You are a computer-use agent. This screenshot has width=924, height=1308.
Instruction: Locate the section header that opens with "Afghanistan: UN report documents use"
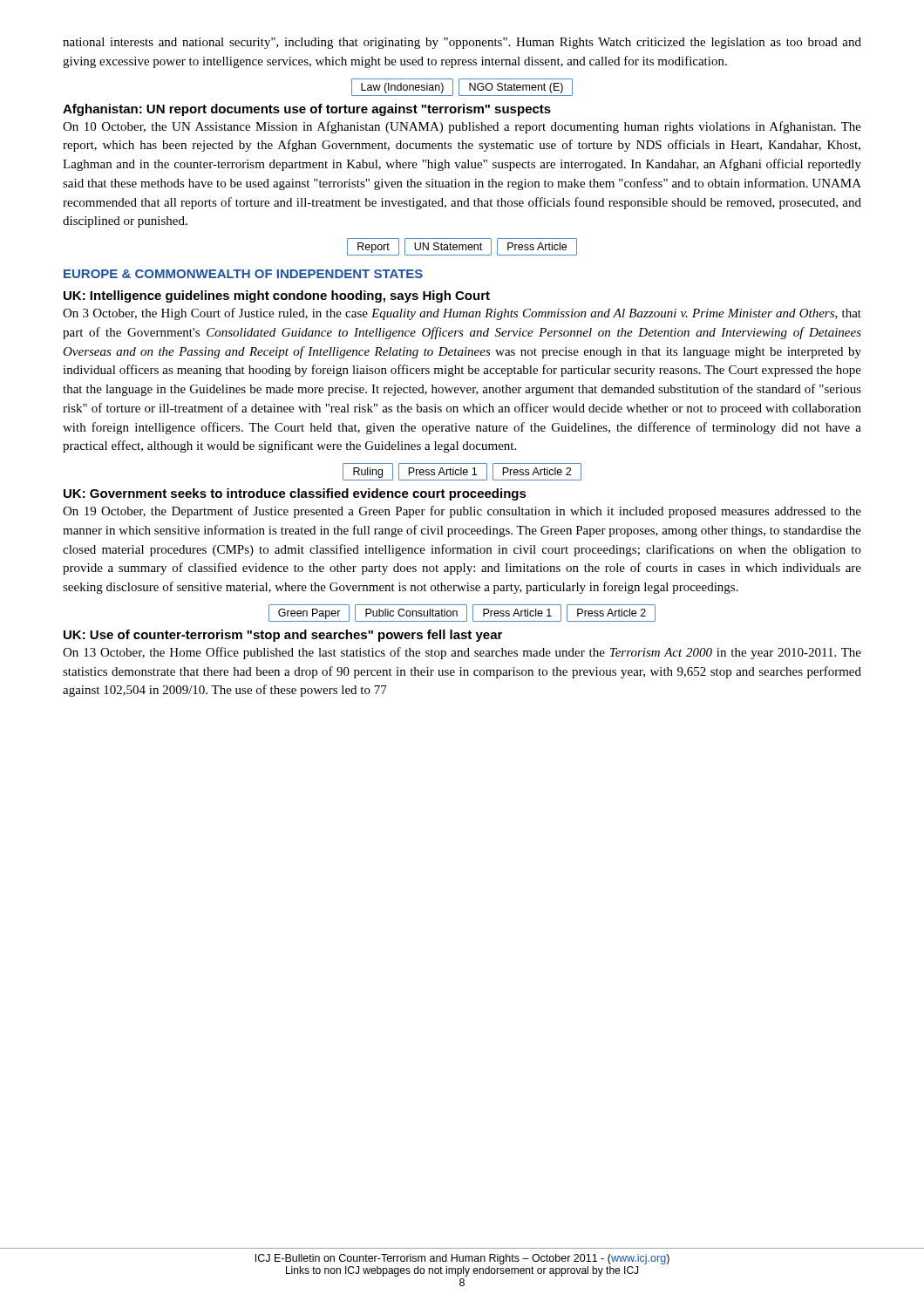click(x=307, y=108)
